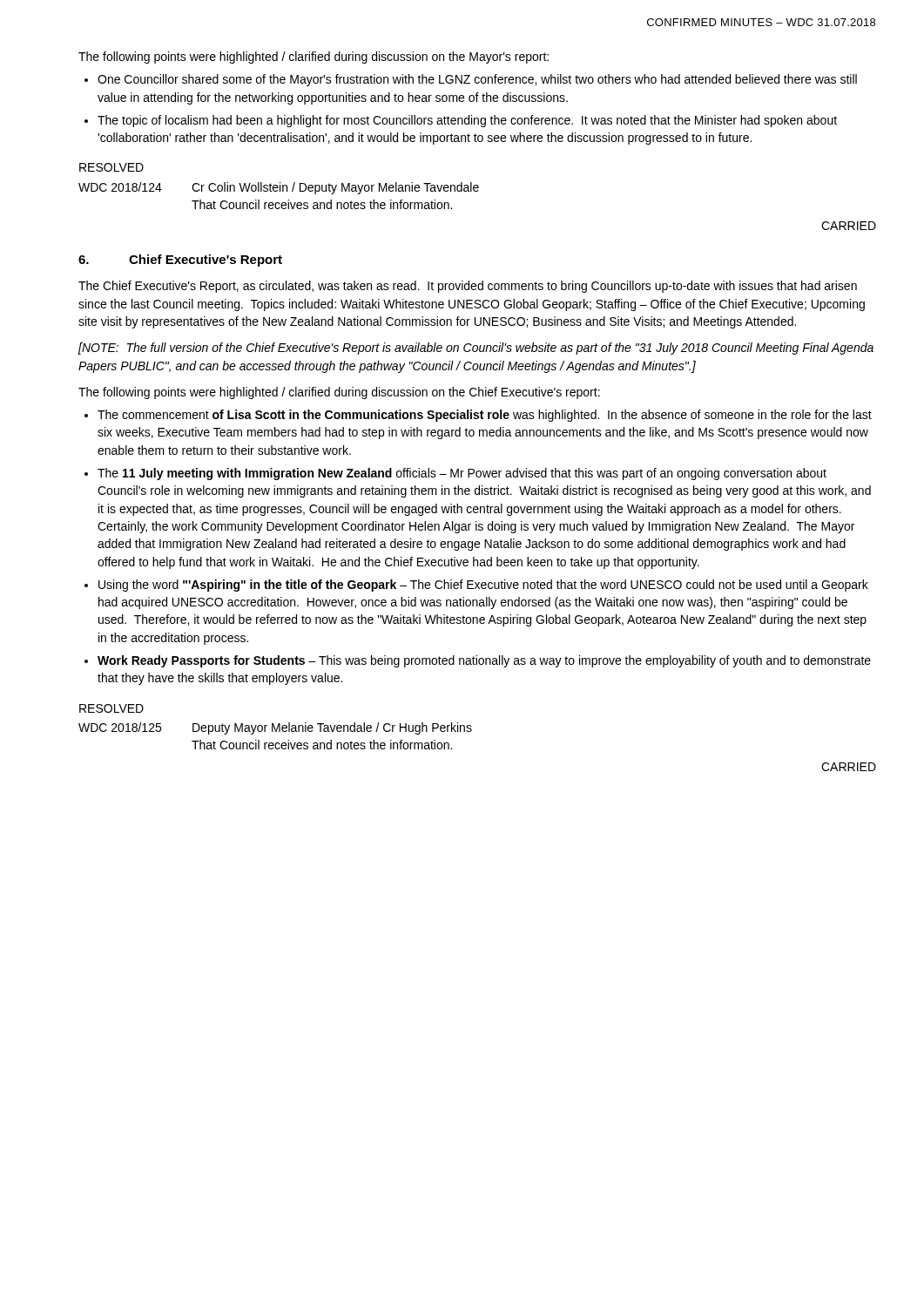Select the block starting "Using the word "'Aspiring" in the title"
The width and height of the screenshot is (924, 1307).
(x=483, y=611)
